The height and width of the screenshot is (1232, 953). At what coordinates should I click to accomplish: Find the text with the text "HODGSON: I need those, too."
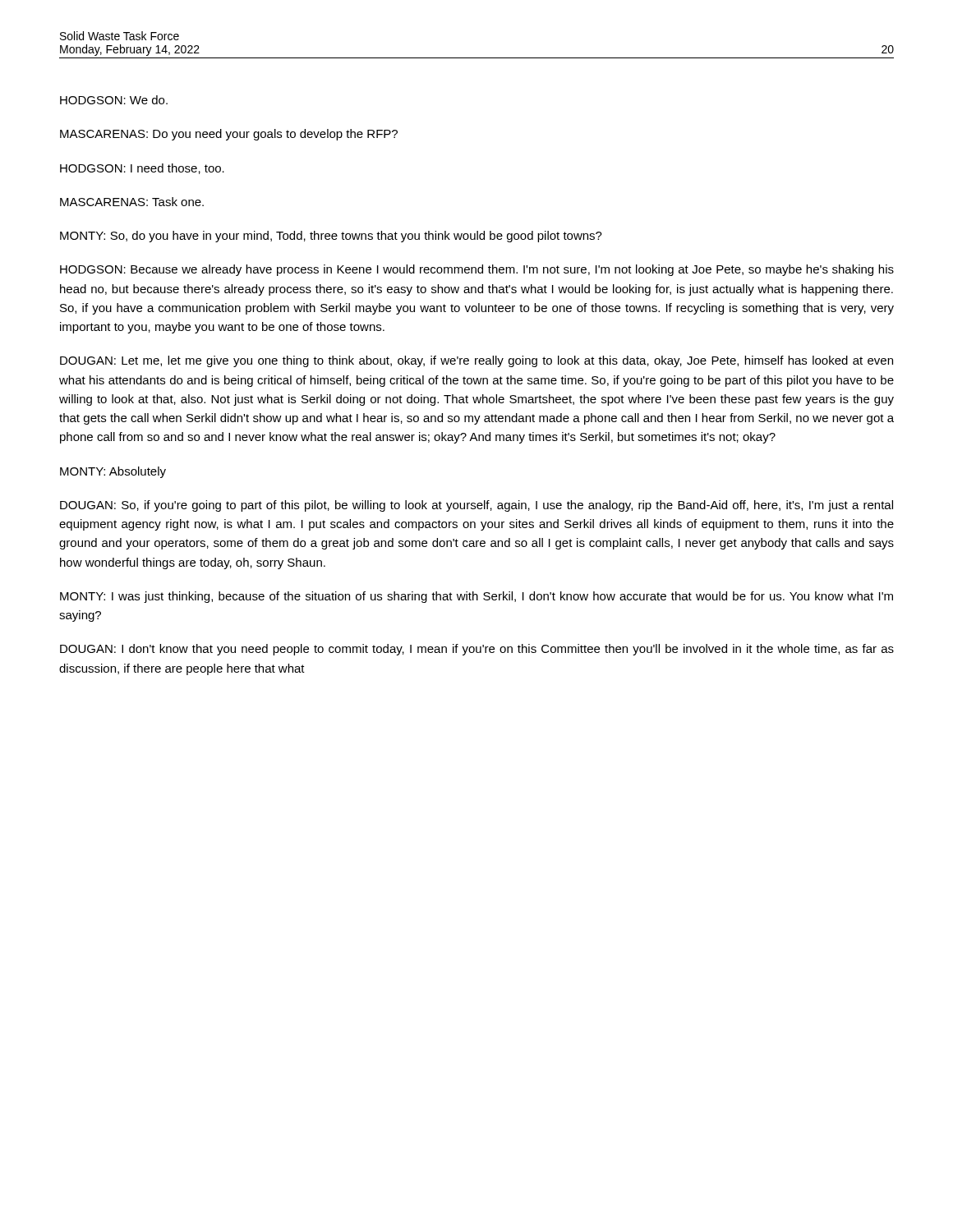(142, 168)
